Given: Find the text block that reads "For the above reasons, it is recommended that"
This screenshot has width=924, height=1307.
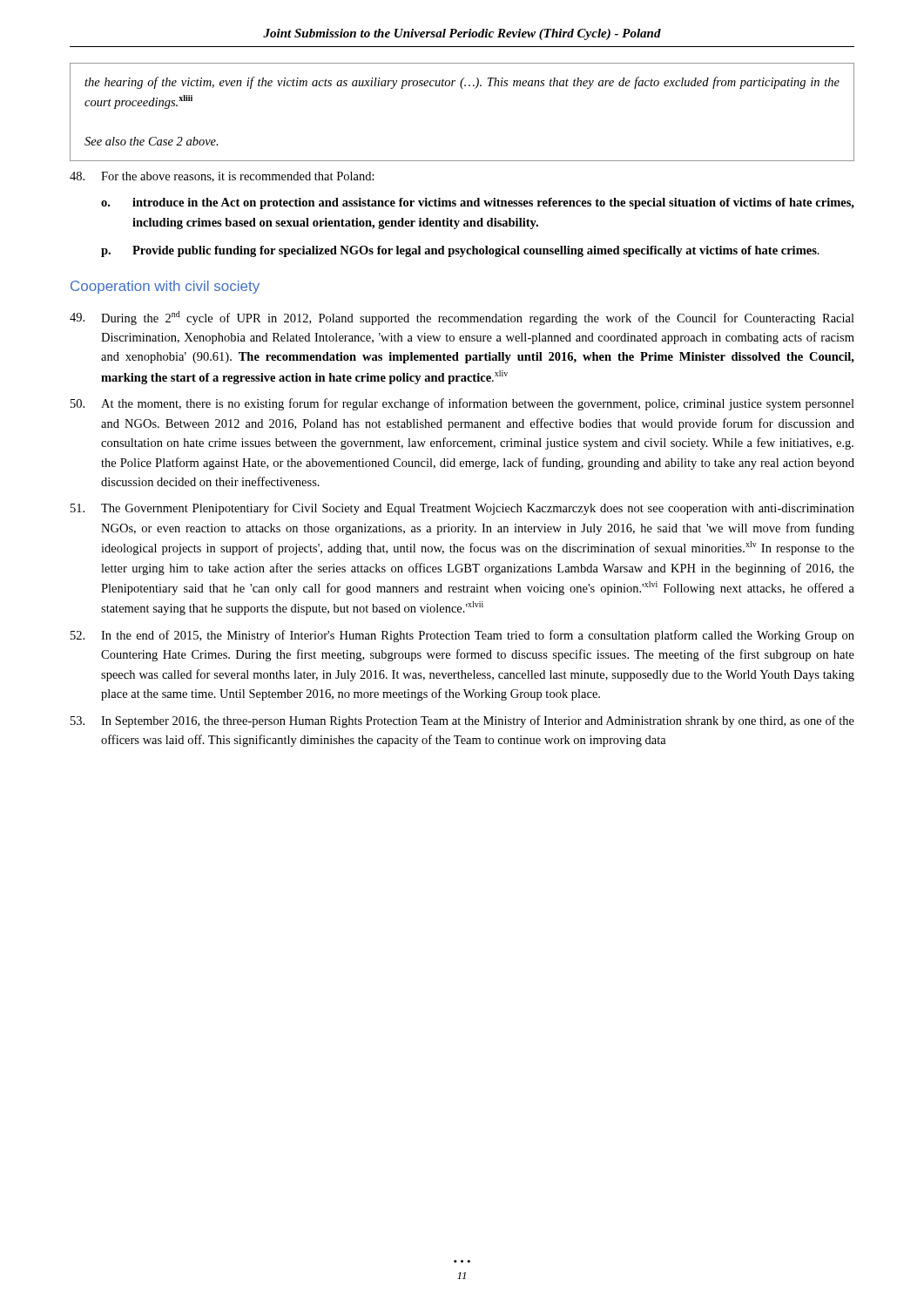Looking at the screenshot, I should tap(222, 177).
